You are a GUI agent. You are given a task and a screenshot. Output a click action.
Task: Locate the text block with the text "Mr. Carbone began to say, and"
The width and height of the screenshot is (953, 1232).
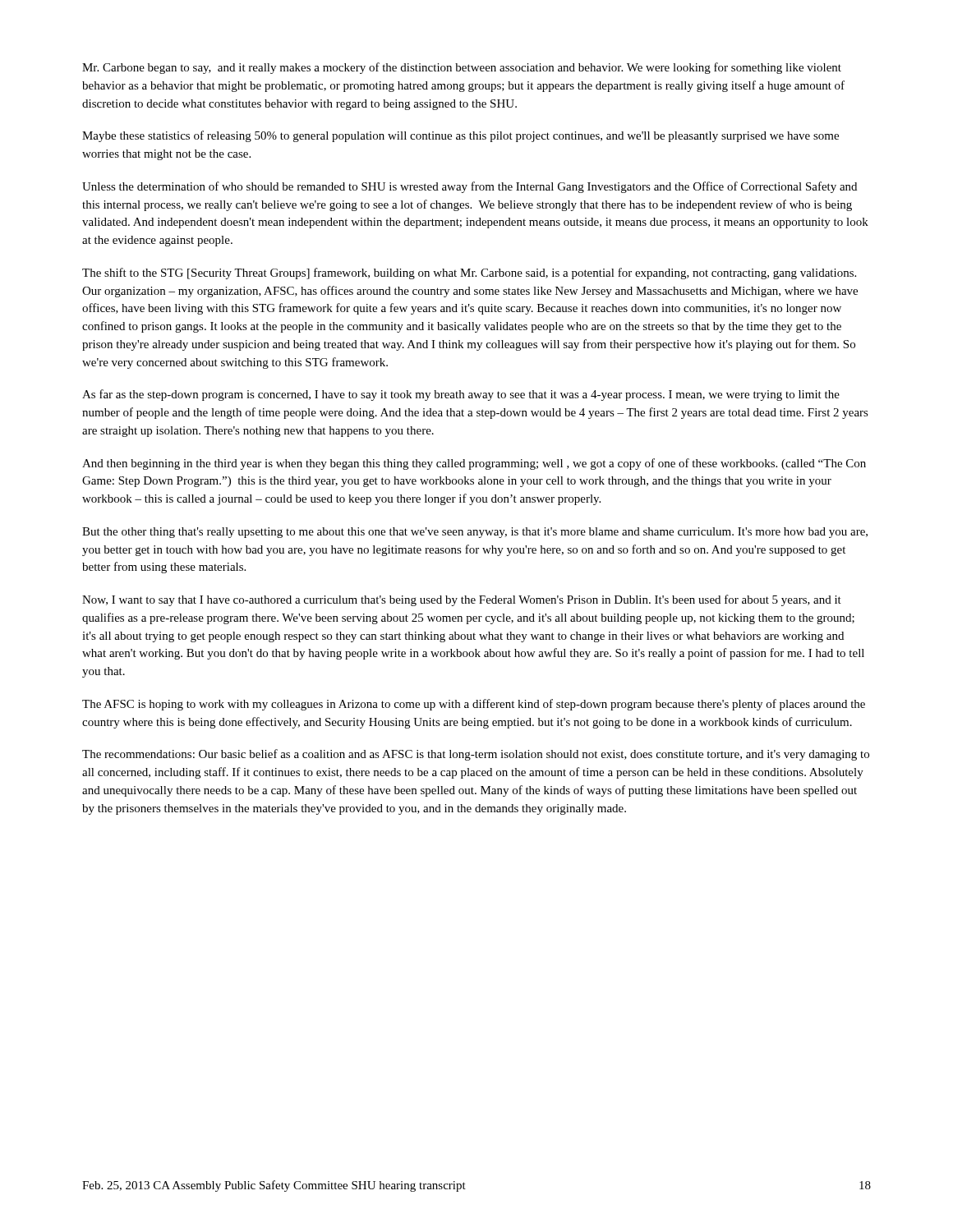click(463, 85)
